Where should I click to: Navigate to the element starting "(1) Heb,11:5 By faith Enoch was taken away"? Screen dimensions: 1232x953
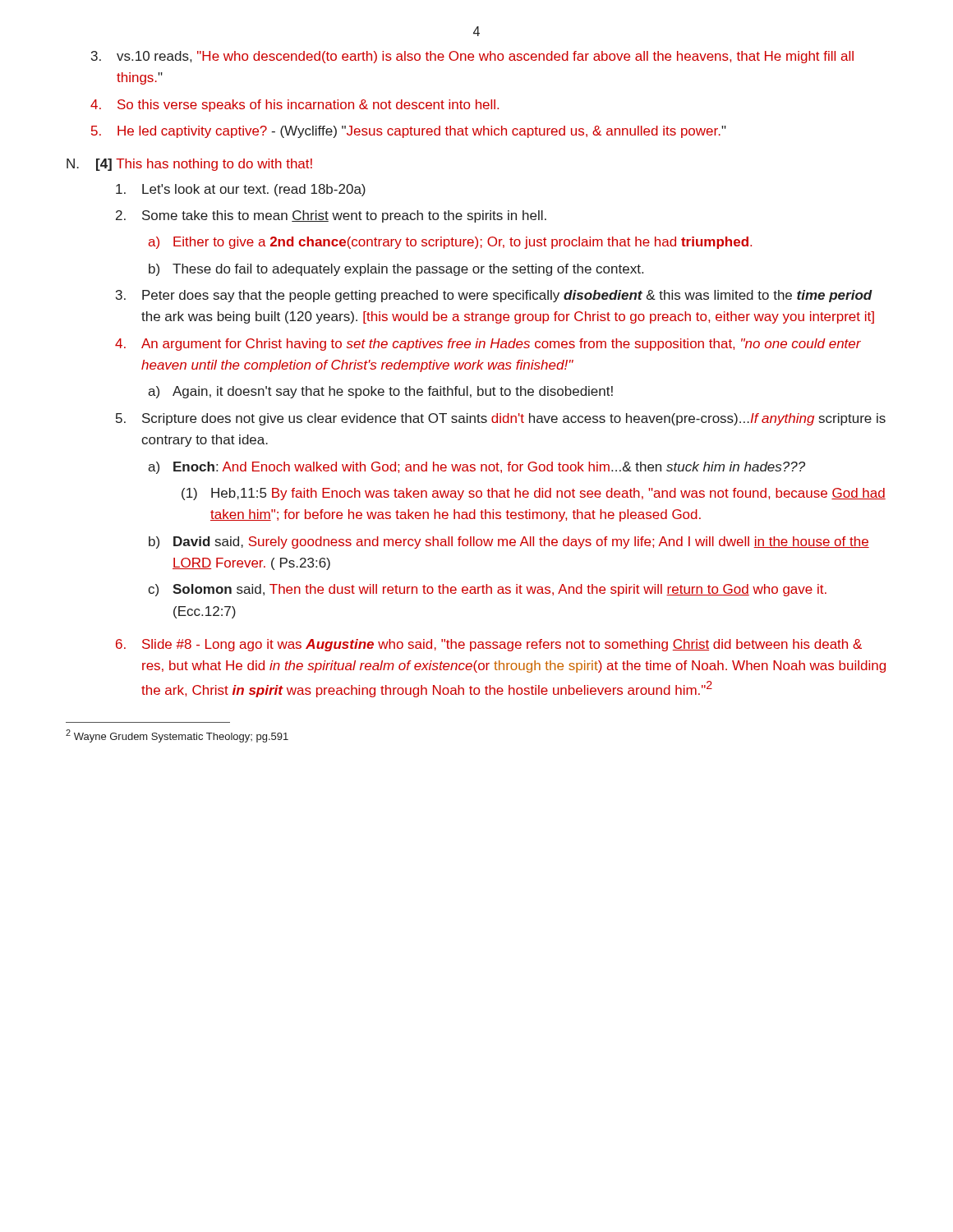click(534, 504)
